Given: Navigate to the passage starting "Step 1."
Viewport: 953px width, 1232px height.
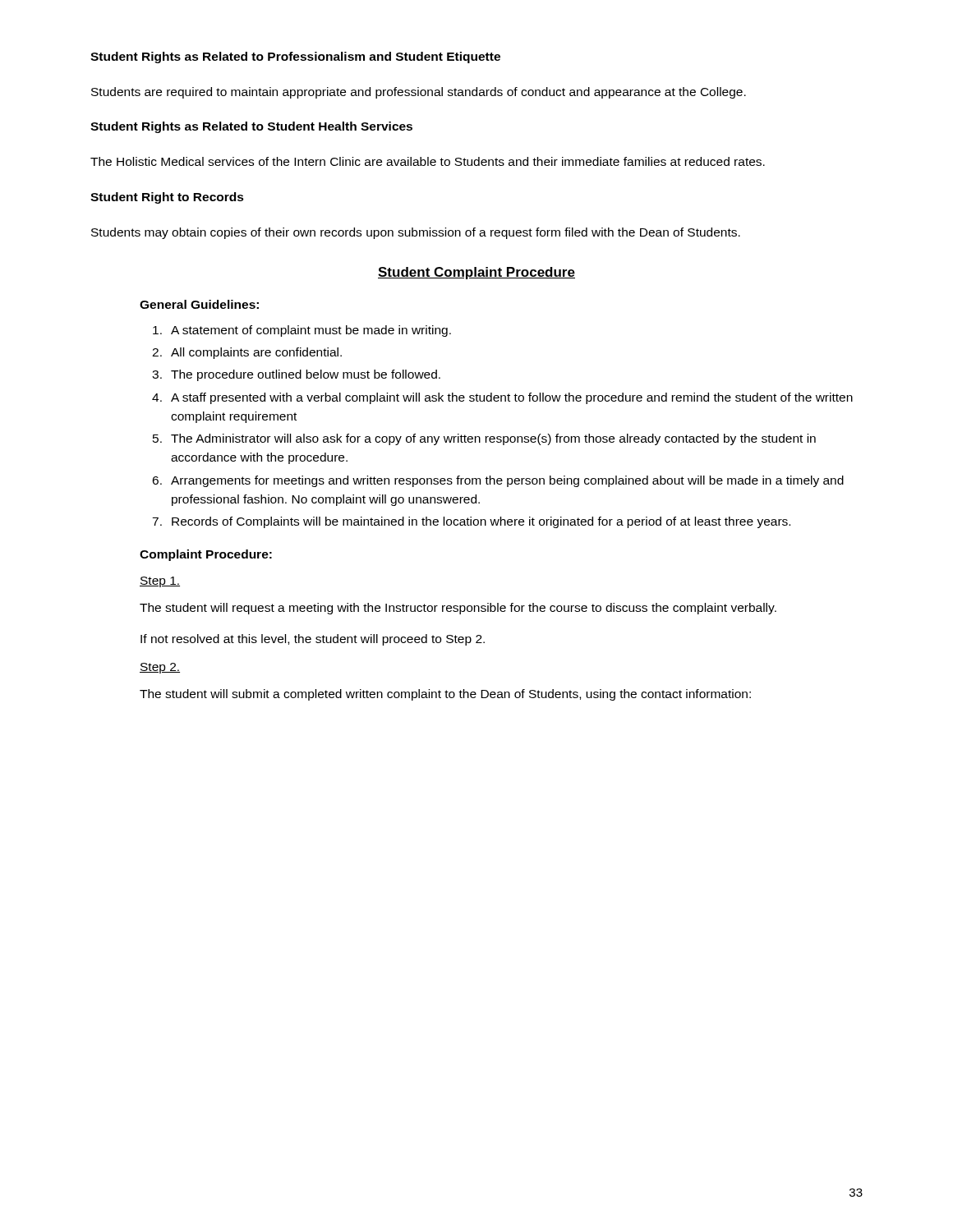Looking at the screenshot, I should coord(160,580).
